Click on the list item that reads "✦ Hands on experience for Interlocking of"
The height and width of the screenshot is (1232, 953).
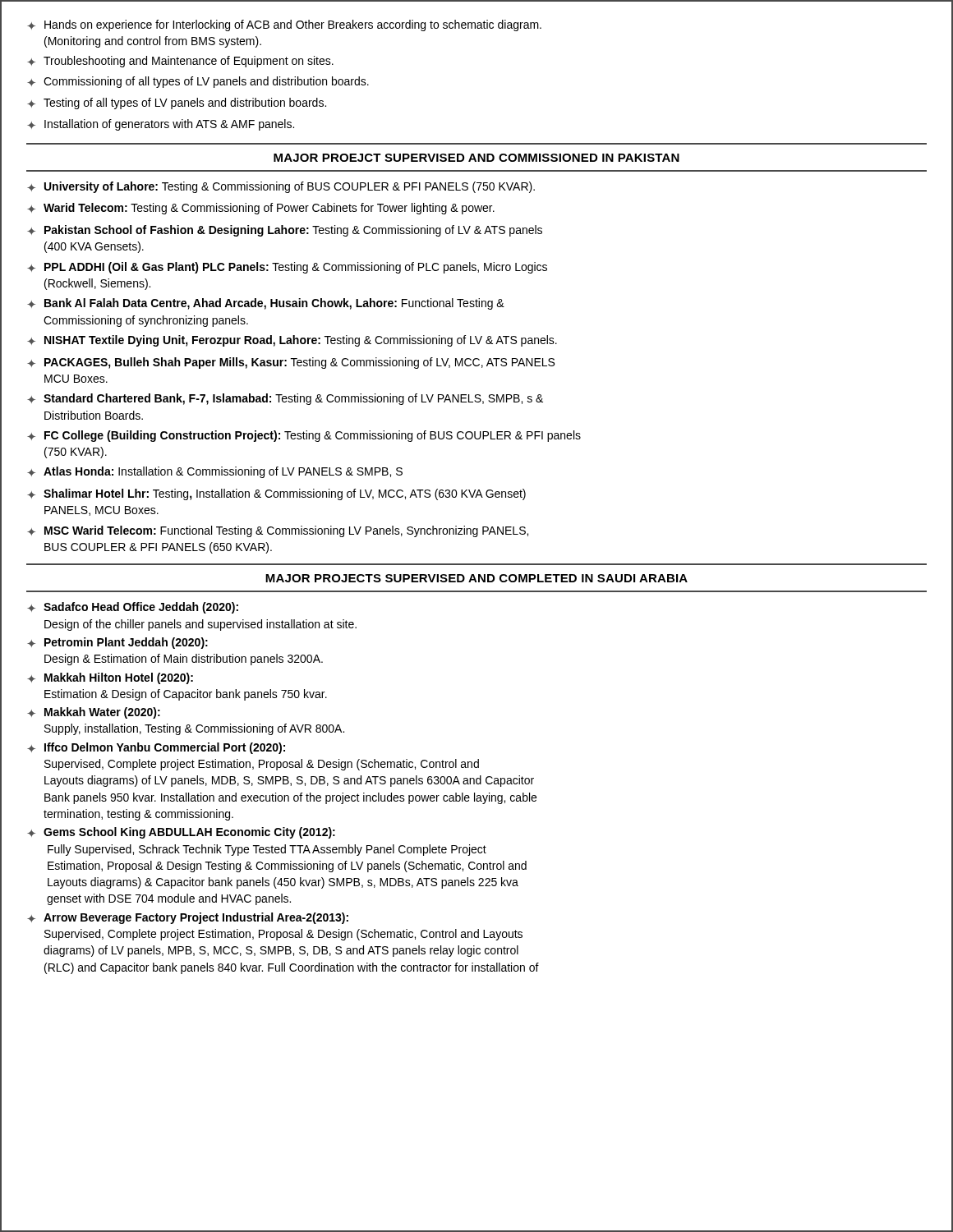pyautogui.click(x=476, y=33)
